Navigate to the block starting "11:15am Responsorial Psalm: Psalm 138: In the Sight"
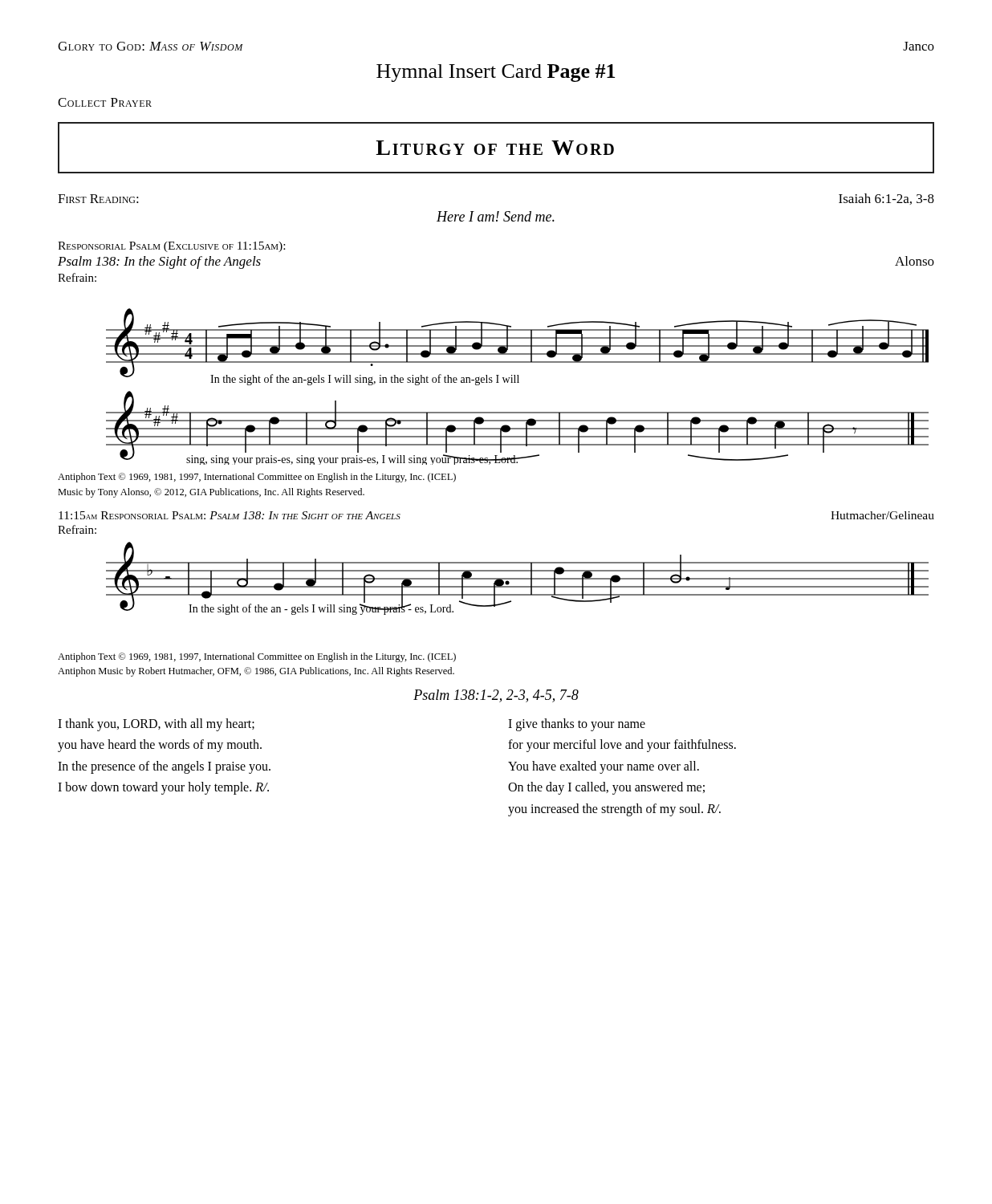 point(224,515)
